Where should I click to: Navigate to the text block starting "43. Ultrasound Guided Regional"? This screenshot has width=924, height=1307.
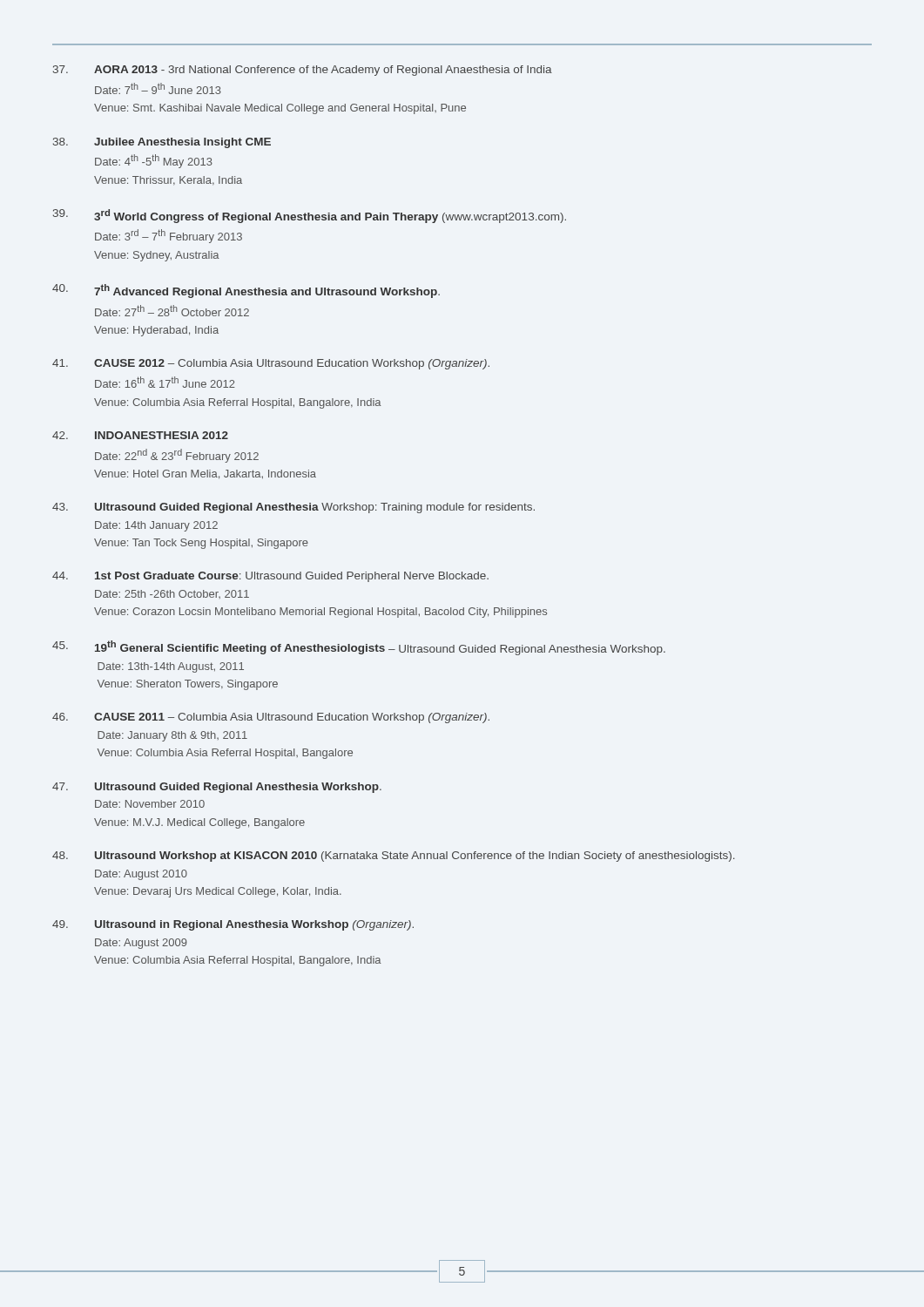coord(293,508)
